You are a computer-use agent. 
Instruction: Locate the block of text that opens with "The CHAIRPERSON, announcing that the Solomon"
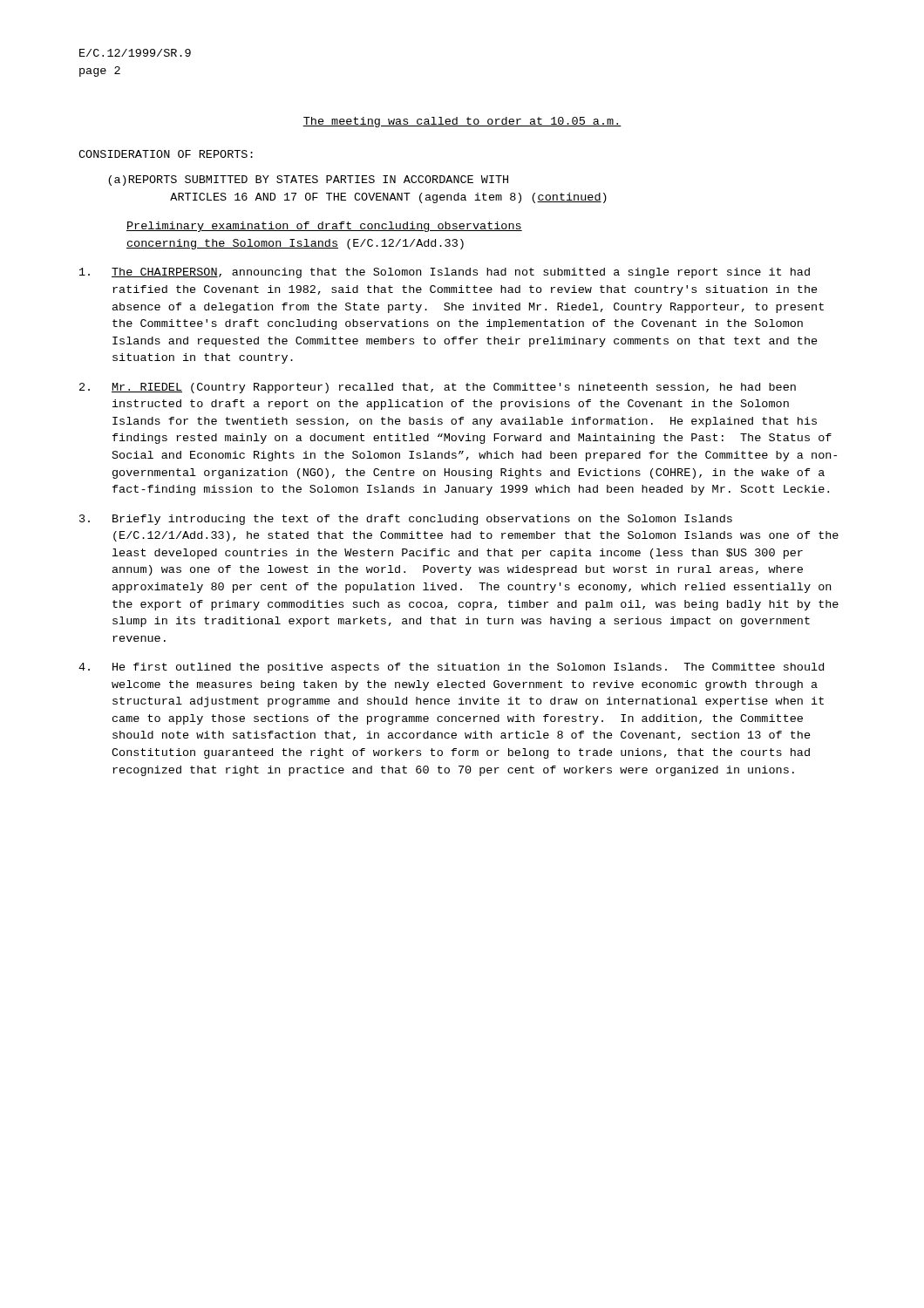tap(462, 316)
